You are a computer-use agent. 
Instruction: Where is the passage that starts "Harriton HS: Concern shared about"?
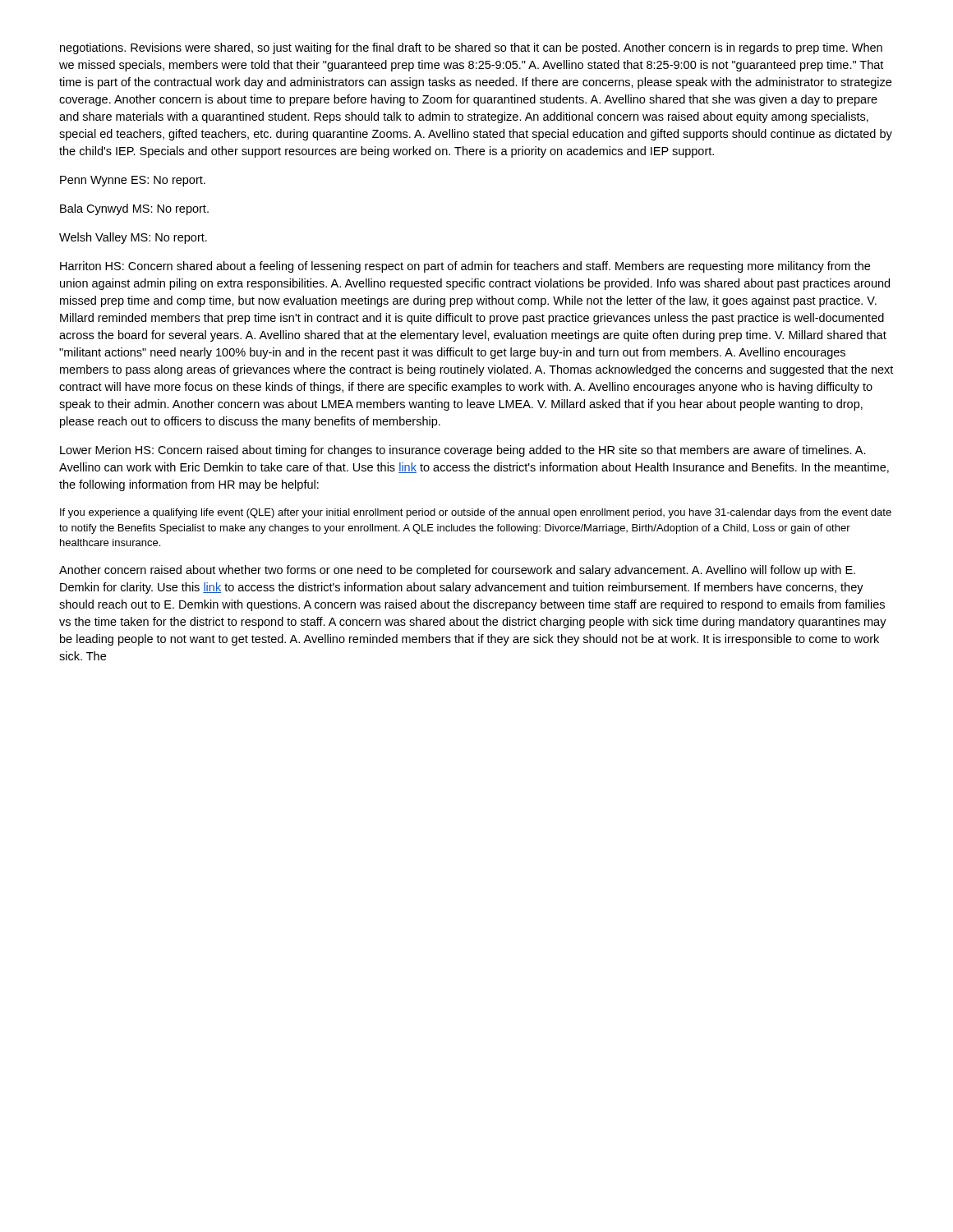click(476, 344)
